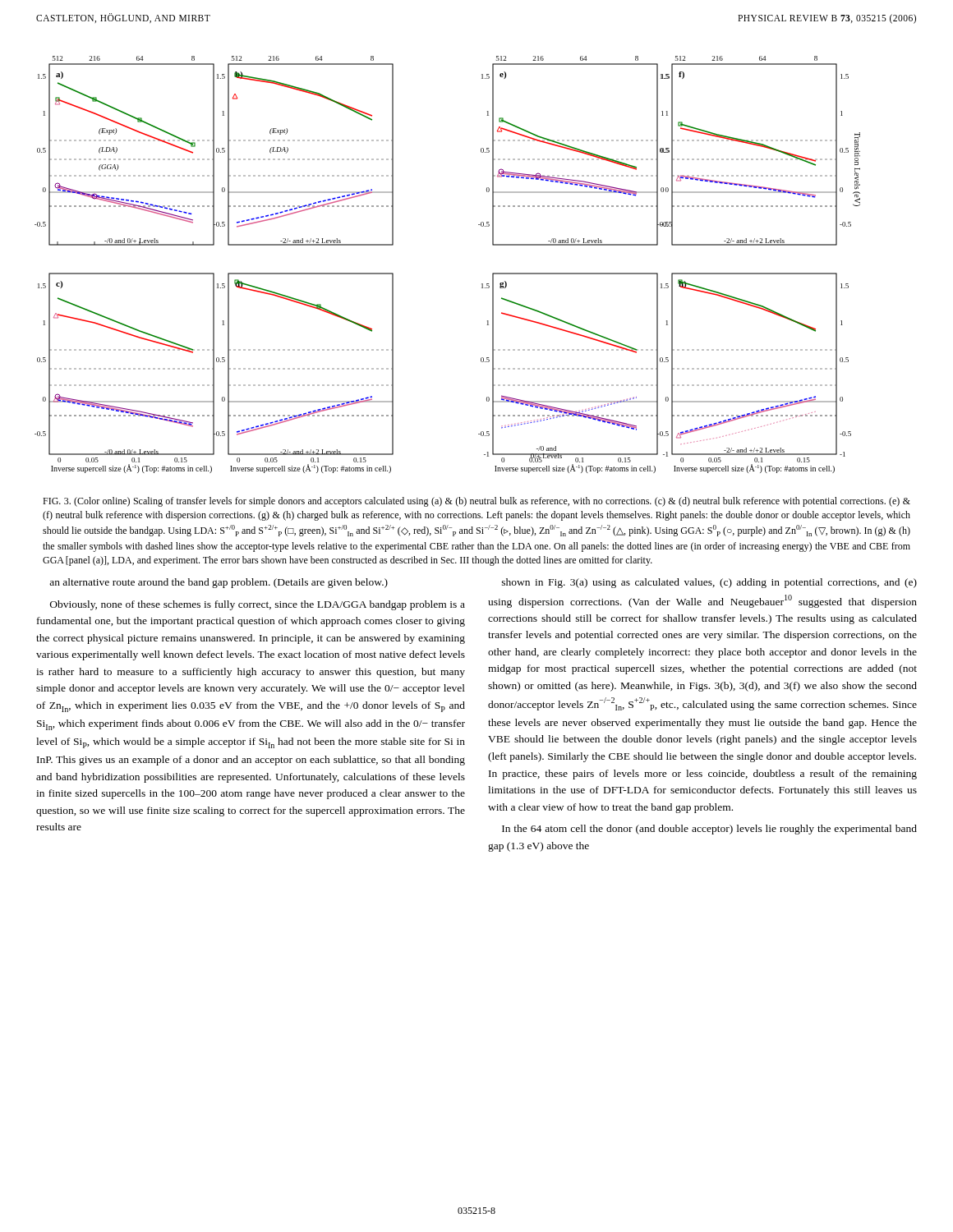This screenshot has height=1232, width=953.
Task: Locate the block of text that opens with "shown in Fig. 3(a) using"
Action: click(702, 694)
